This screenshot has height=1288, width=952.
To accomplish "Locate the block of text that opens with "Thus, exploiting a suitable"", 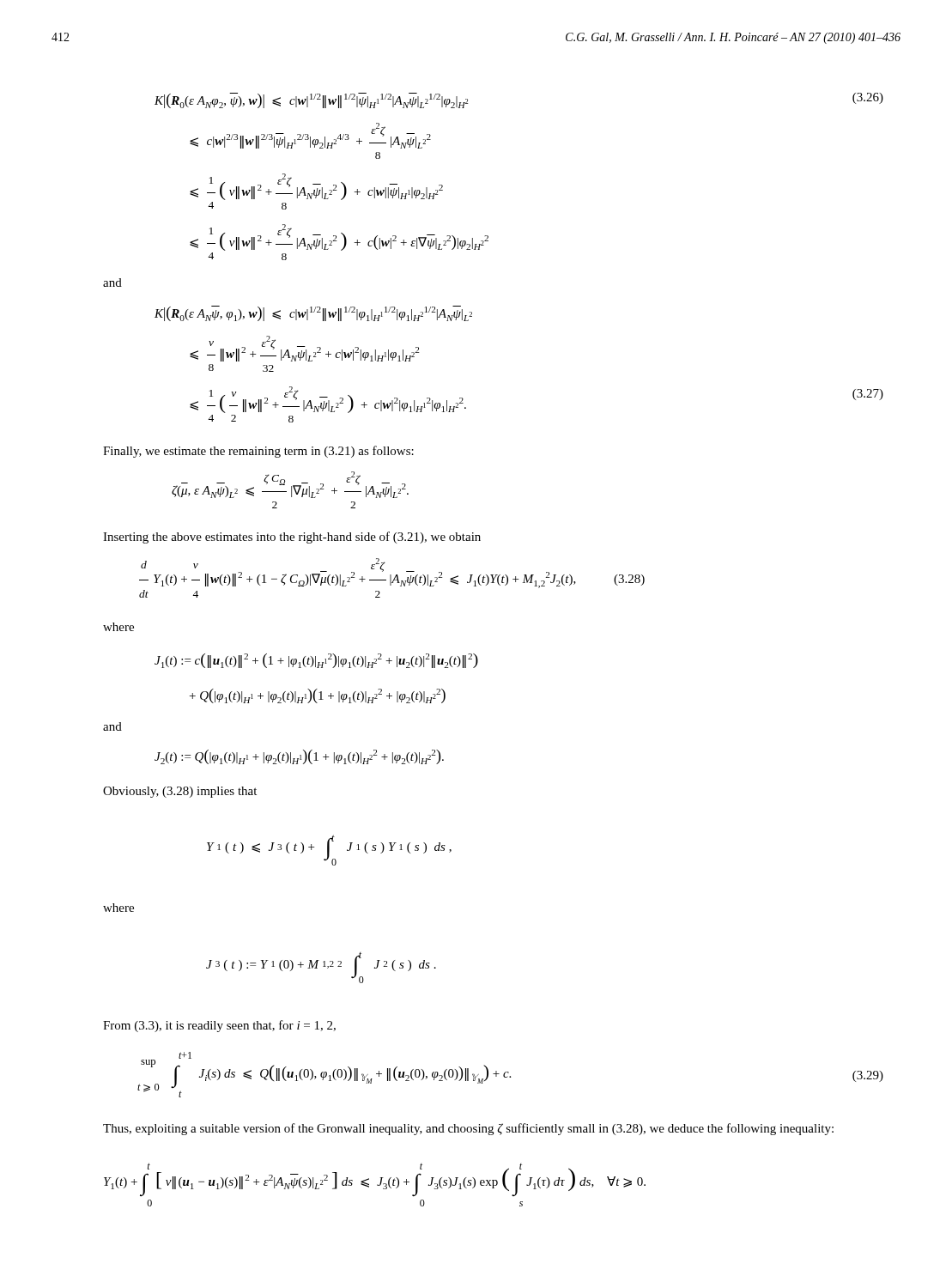I will 469,1129.
